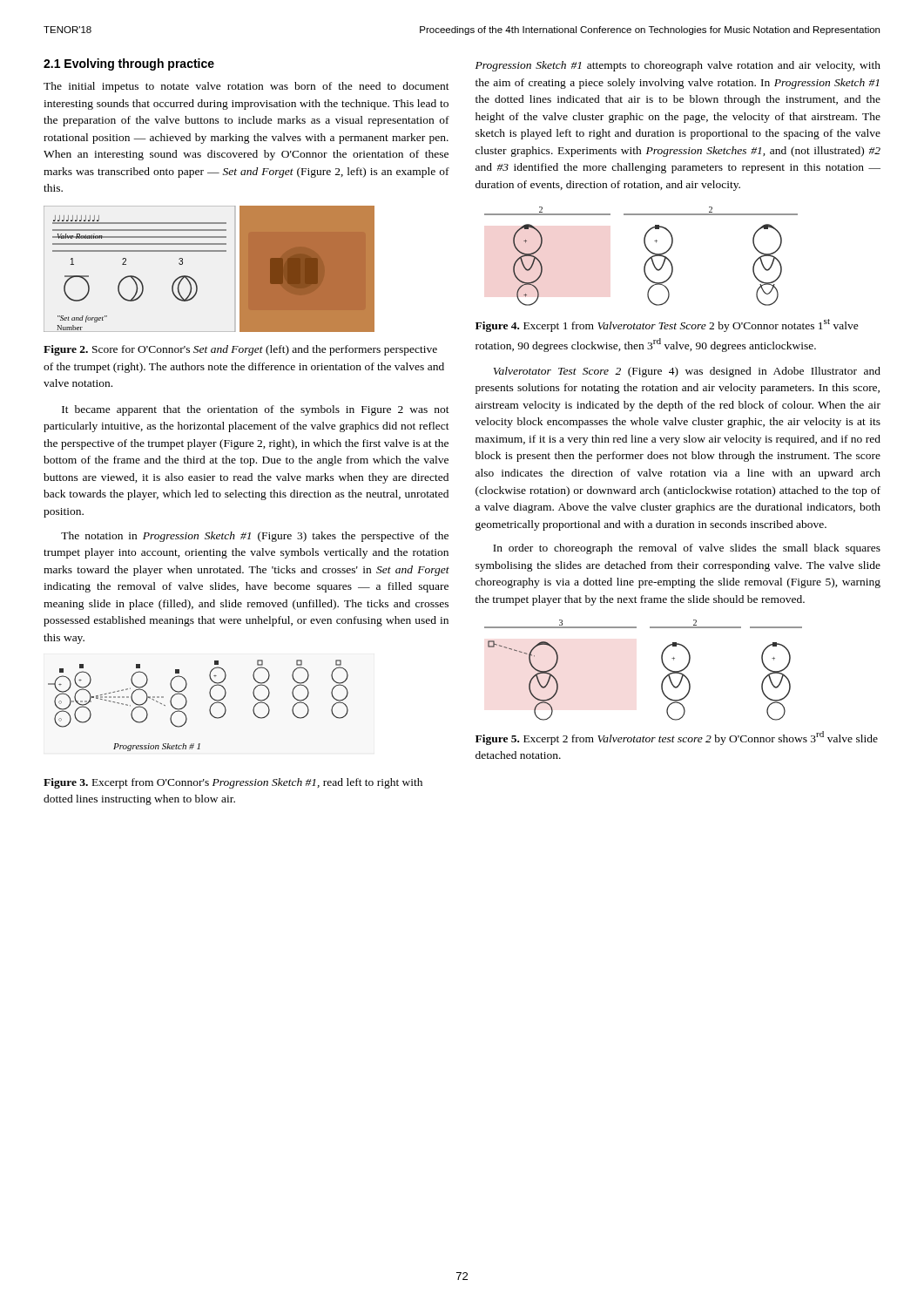This screenshot has width=924, height=1307.
Task: Locate the text block with the text "Progression Sketch #1 attempts to choreograph"
Action: click(x=678, y=125)
